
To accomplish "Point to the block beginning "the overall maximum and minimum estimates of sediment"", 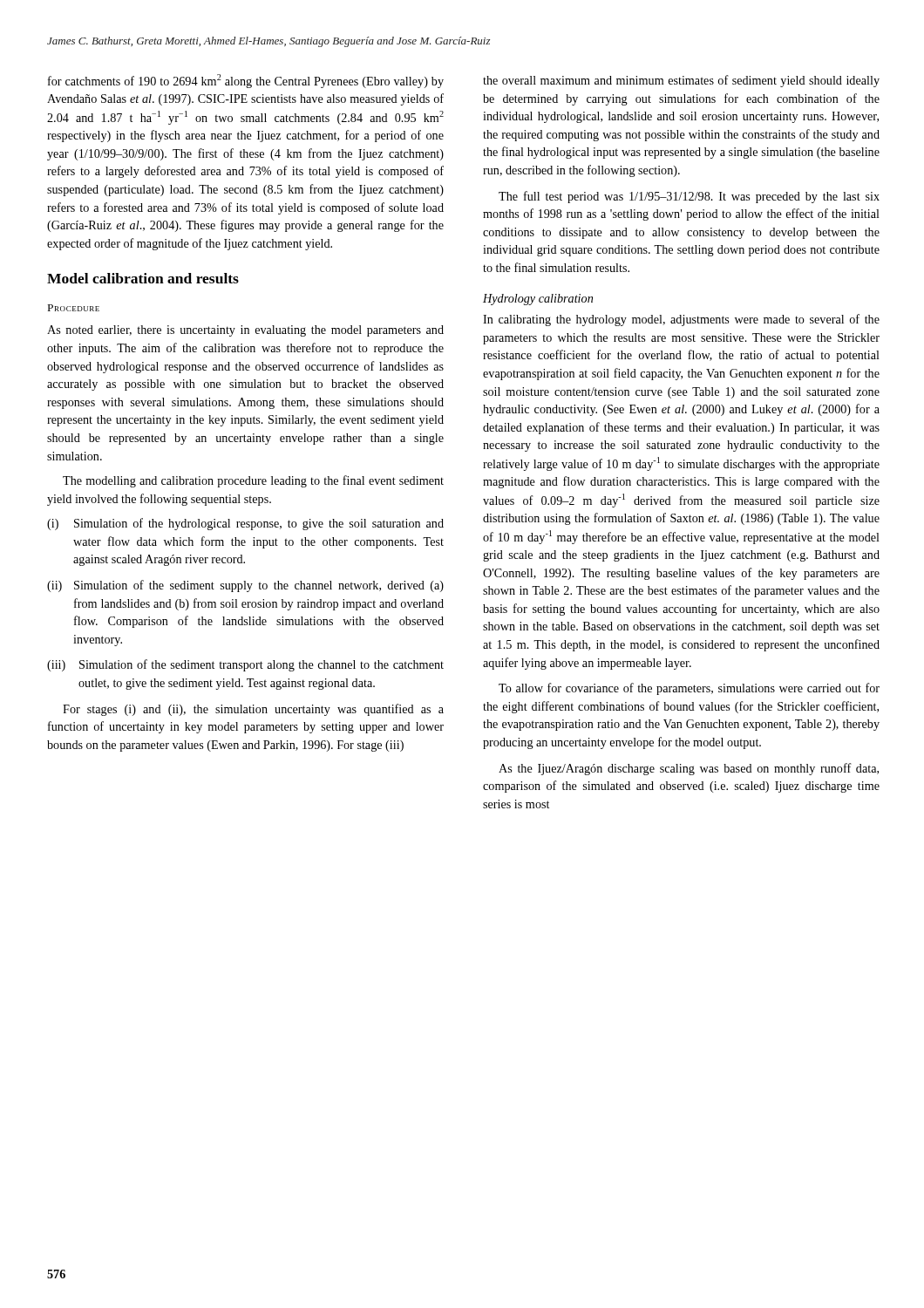I will tap(681, 125).
